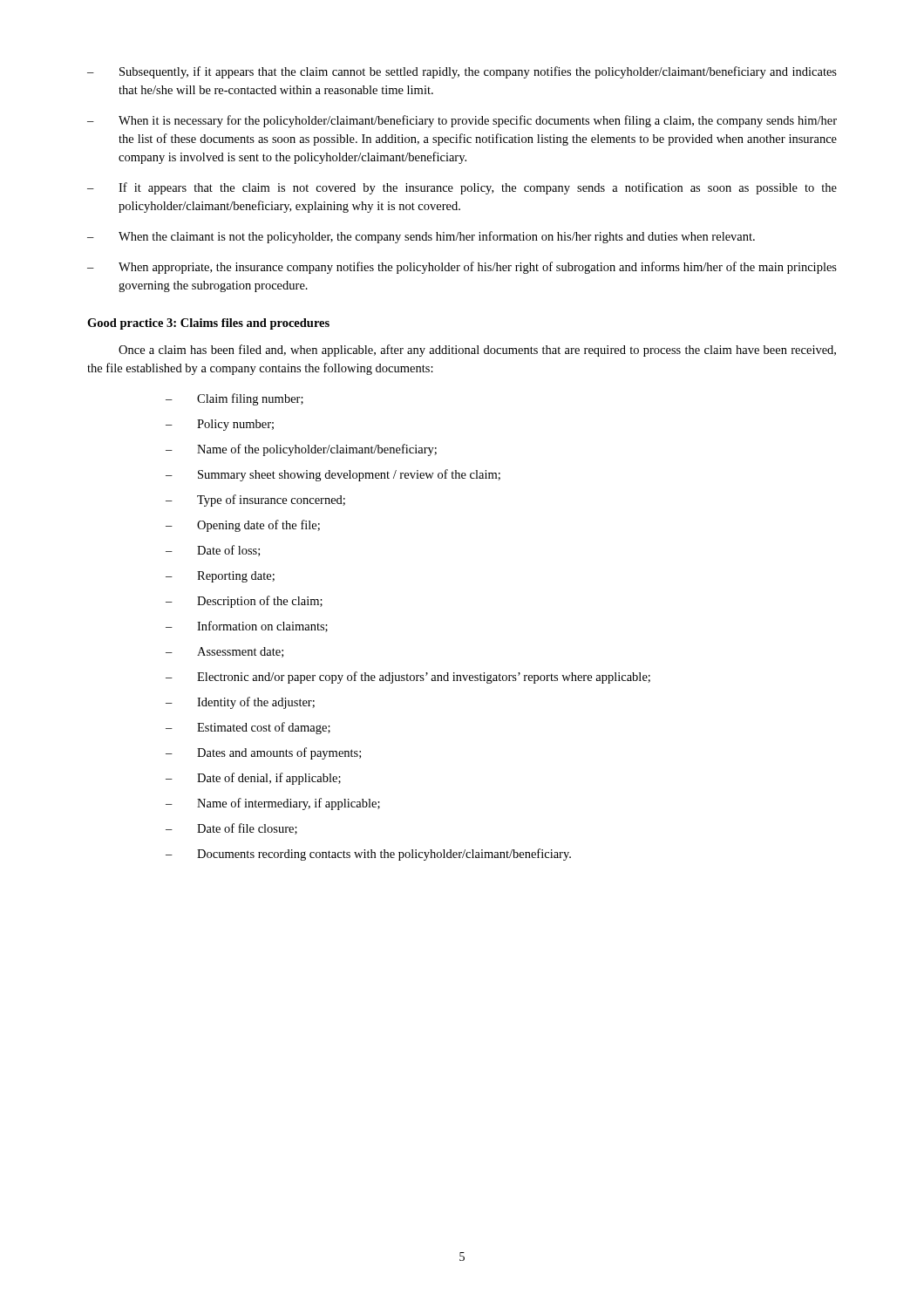Select the passage starting "– If it appears that the"
This screenshot has height=1308, width=924.
(x=462, y=197)
